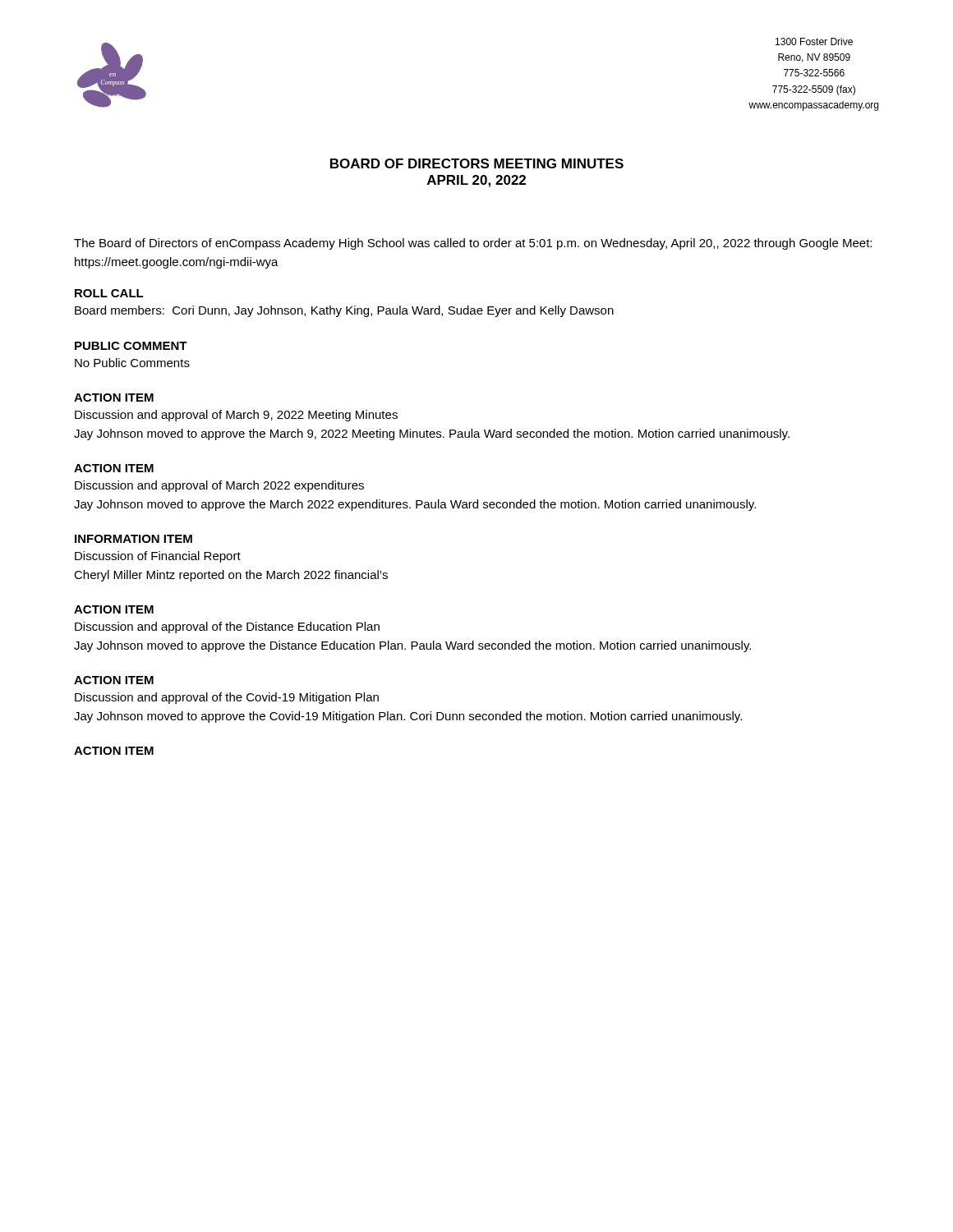Find the element starting "ROLL CALL"

[x=109, y=293]
